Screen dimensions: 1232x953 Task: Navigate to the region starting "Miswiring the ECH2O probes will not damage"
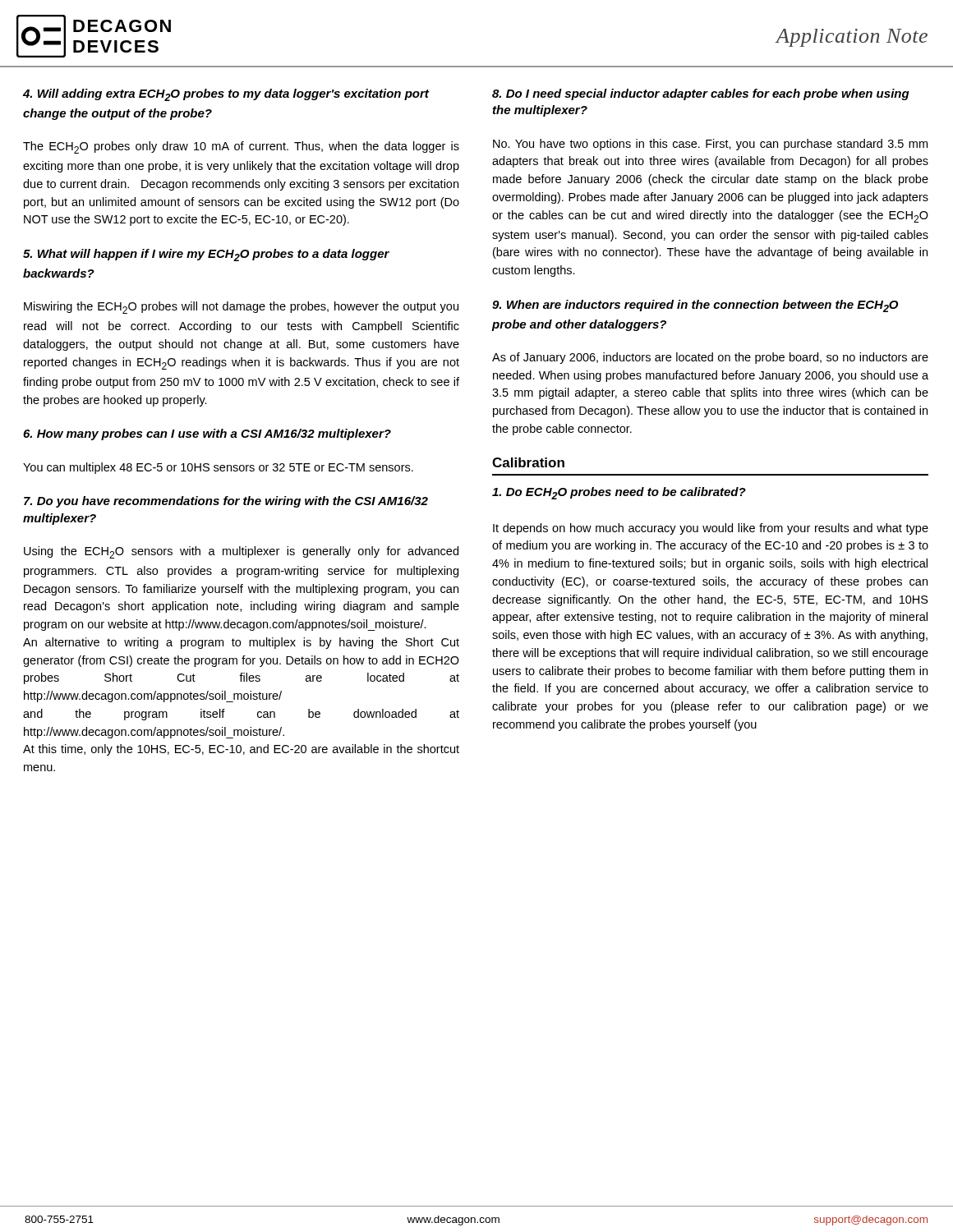[241, 354]
